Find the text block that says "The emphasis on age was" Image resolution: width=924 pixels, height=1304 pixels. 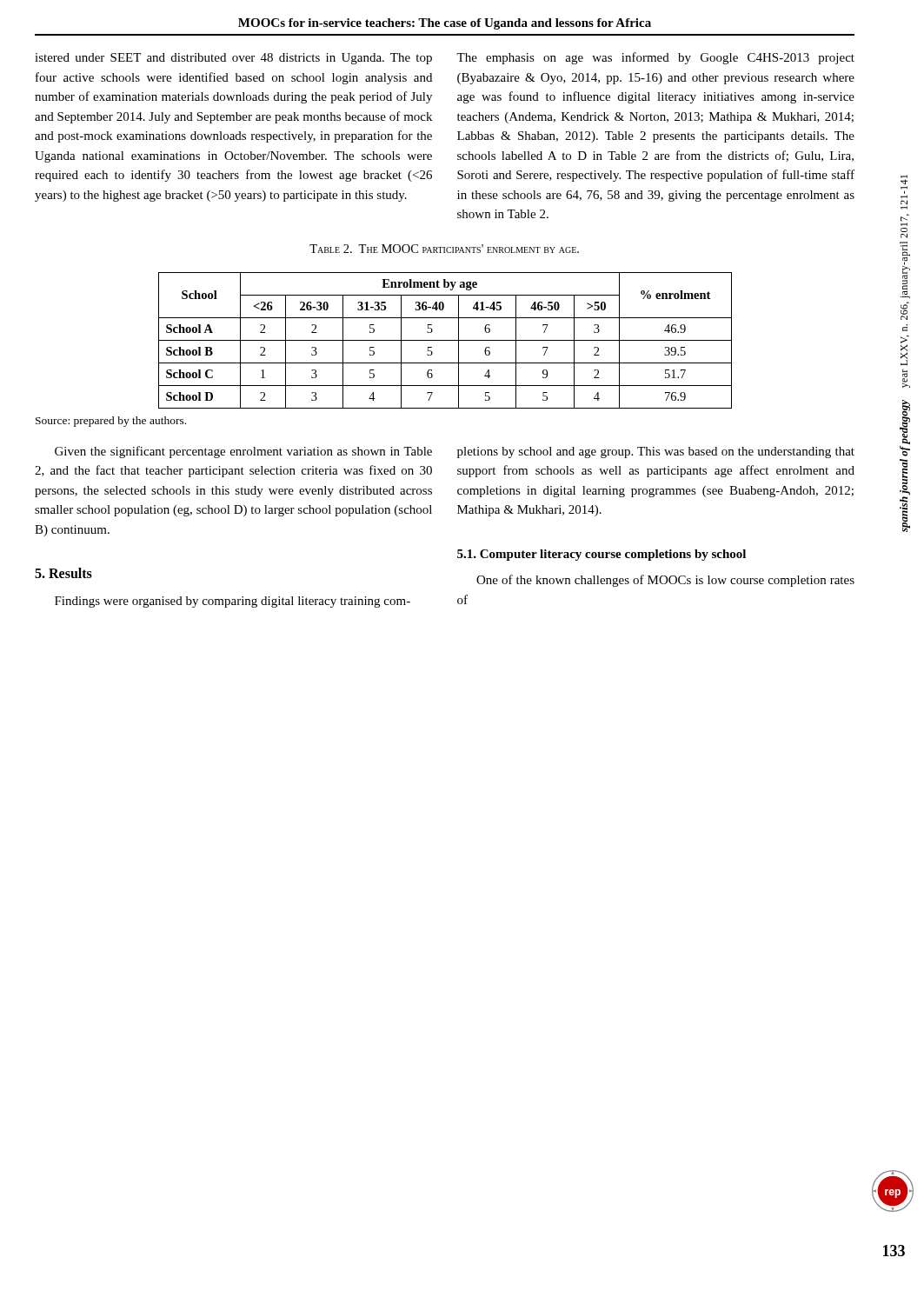(x=656, y=136)
